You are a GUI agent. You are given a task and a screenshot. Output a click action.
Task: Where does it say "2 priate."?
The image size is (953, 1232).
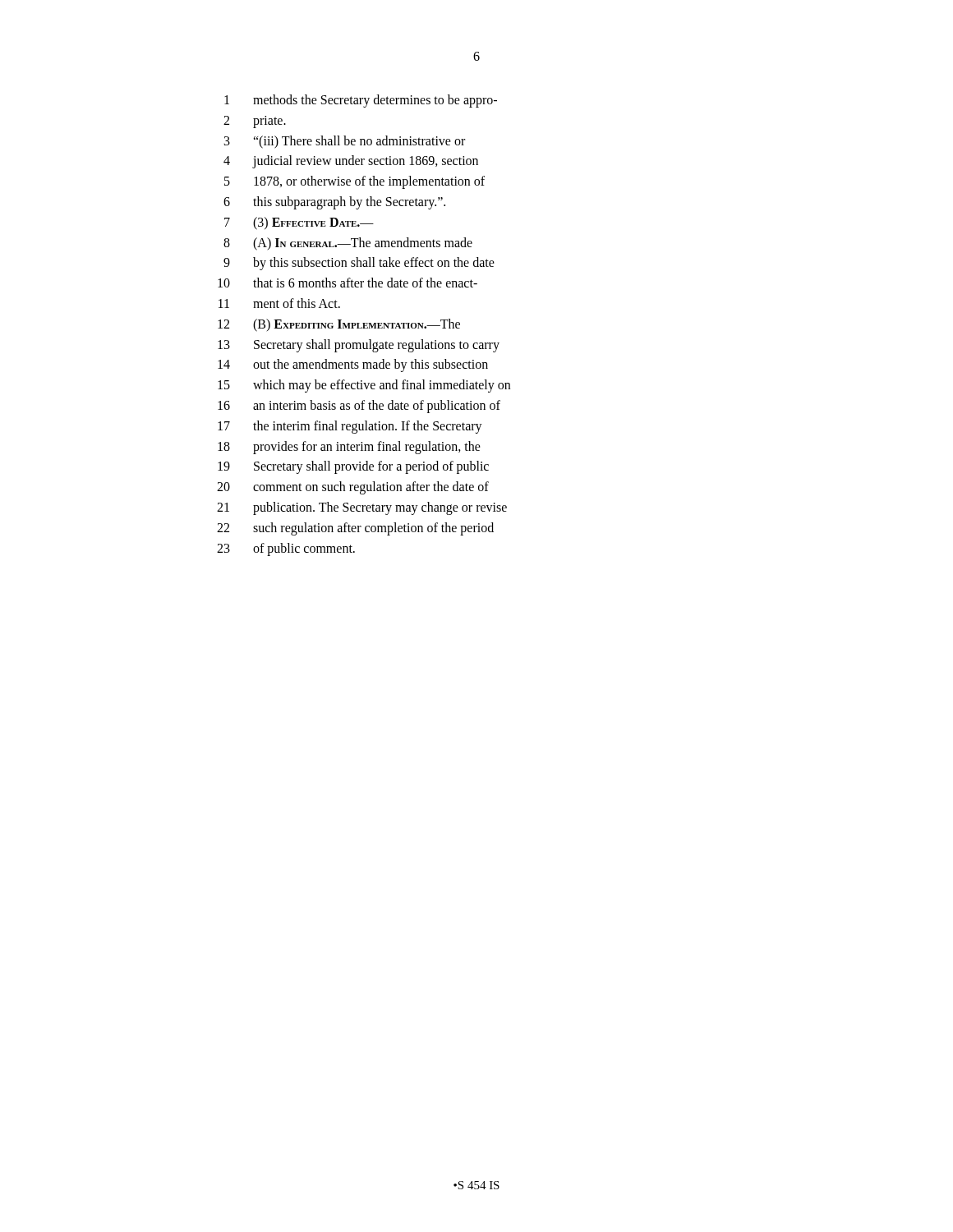coord(255,122)
